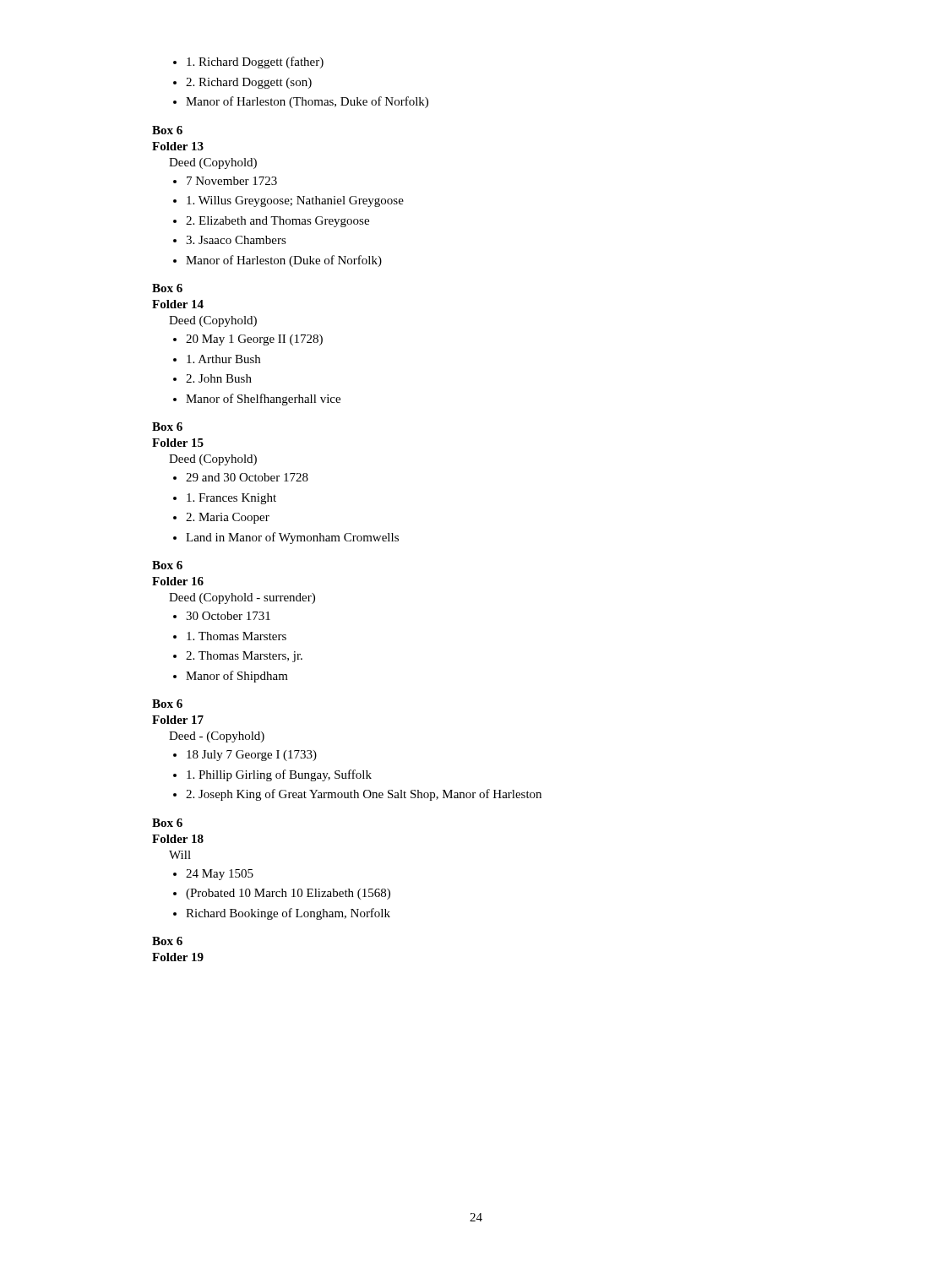Click on the text block starting "Manor of Harleston (Thomas, Duke of Norfolk)"
This screenshot has width=952, height=1267.
[x=307, y=101]
